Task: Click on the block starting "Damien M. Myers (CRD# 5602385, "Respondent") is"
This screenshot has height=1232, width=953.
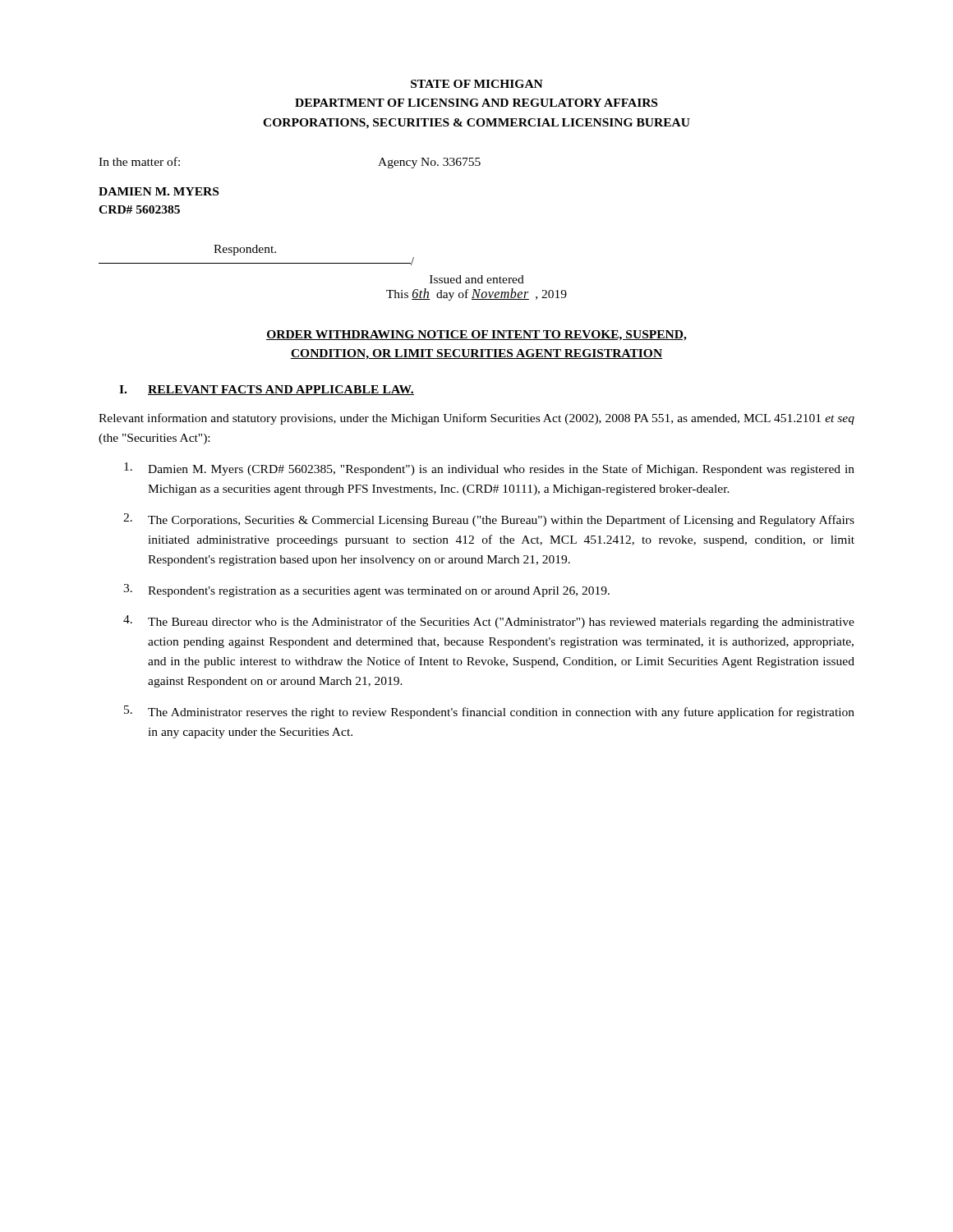Action: coord(489,479)
